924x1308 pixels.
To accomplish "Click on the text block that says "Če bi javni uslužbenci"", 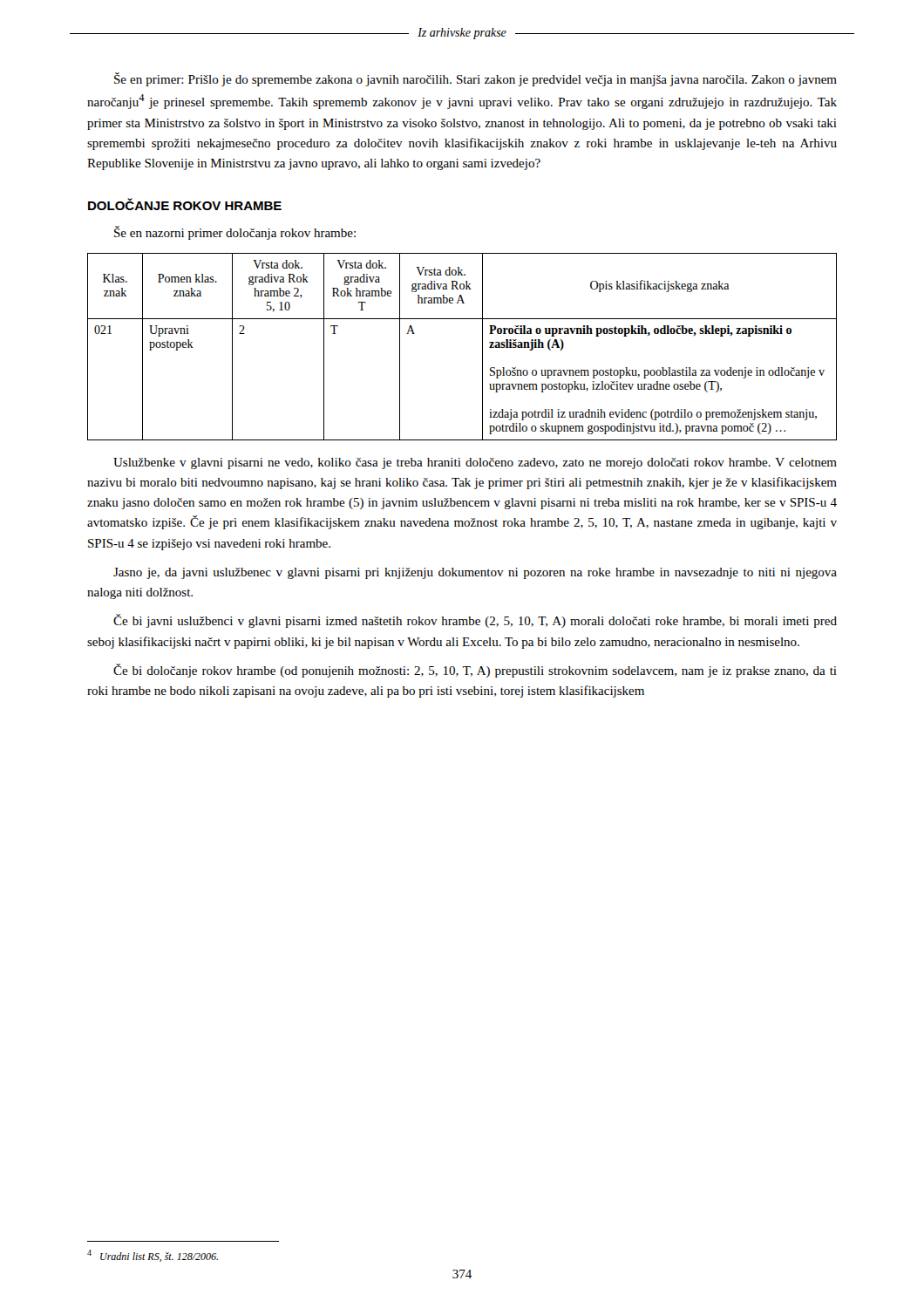I will tap(462, 631).
